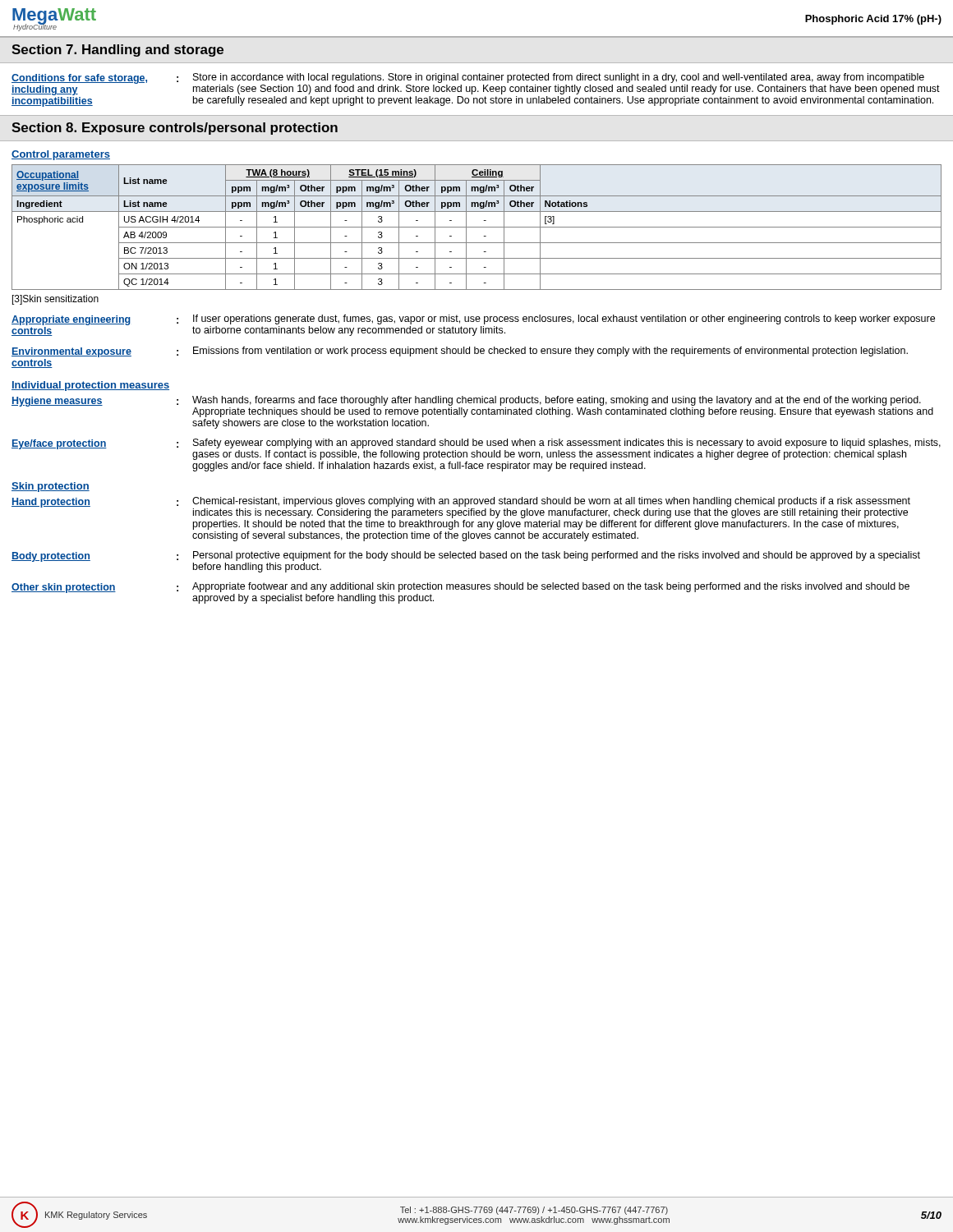Navigate to the passage starting "Section 8. Exposure controls/personal protection"

pos(175,128)
